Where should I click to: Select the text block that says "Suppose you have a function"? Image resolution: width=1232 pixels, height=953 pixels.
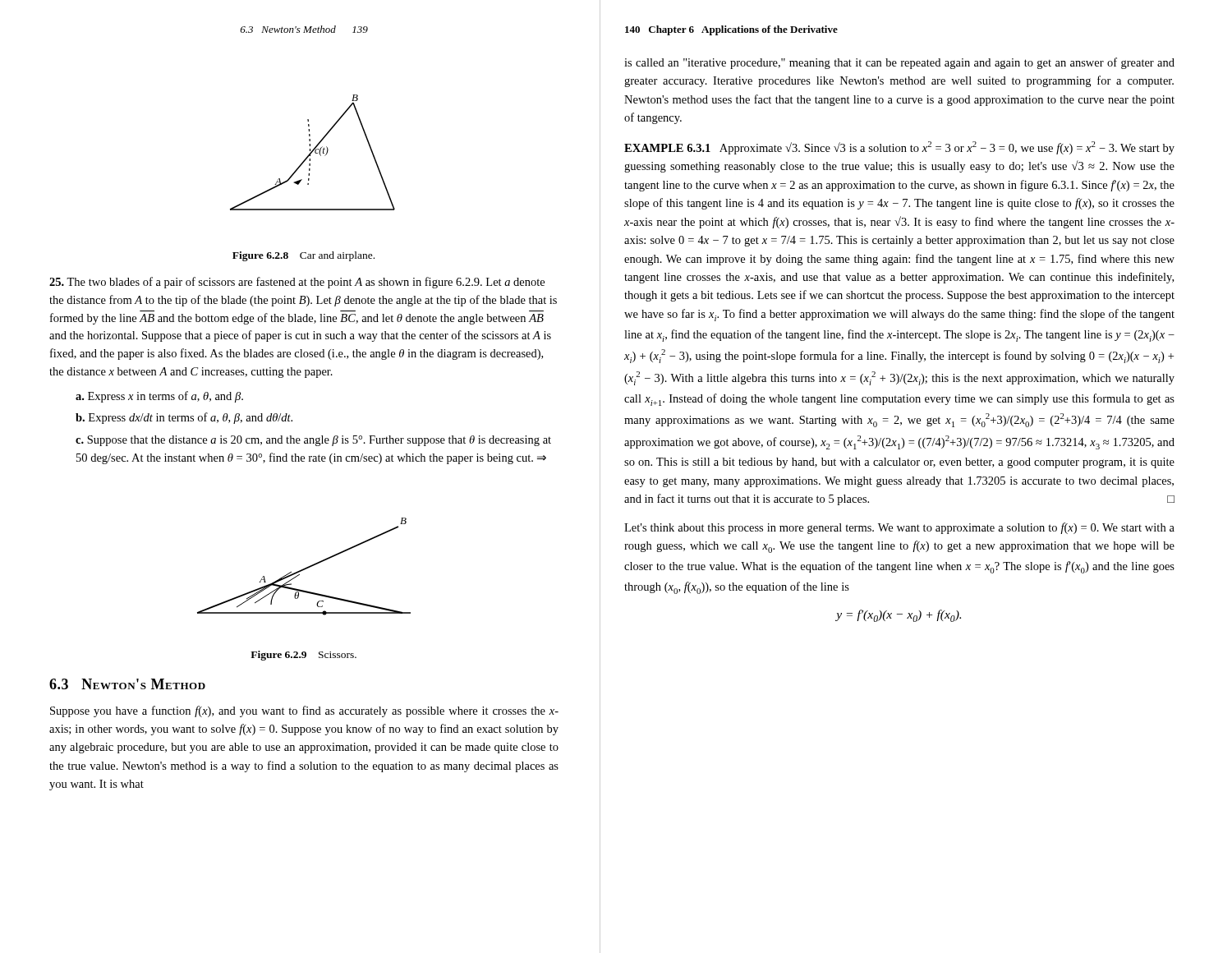(x=304, y=747)
